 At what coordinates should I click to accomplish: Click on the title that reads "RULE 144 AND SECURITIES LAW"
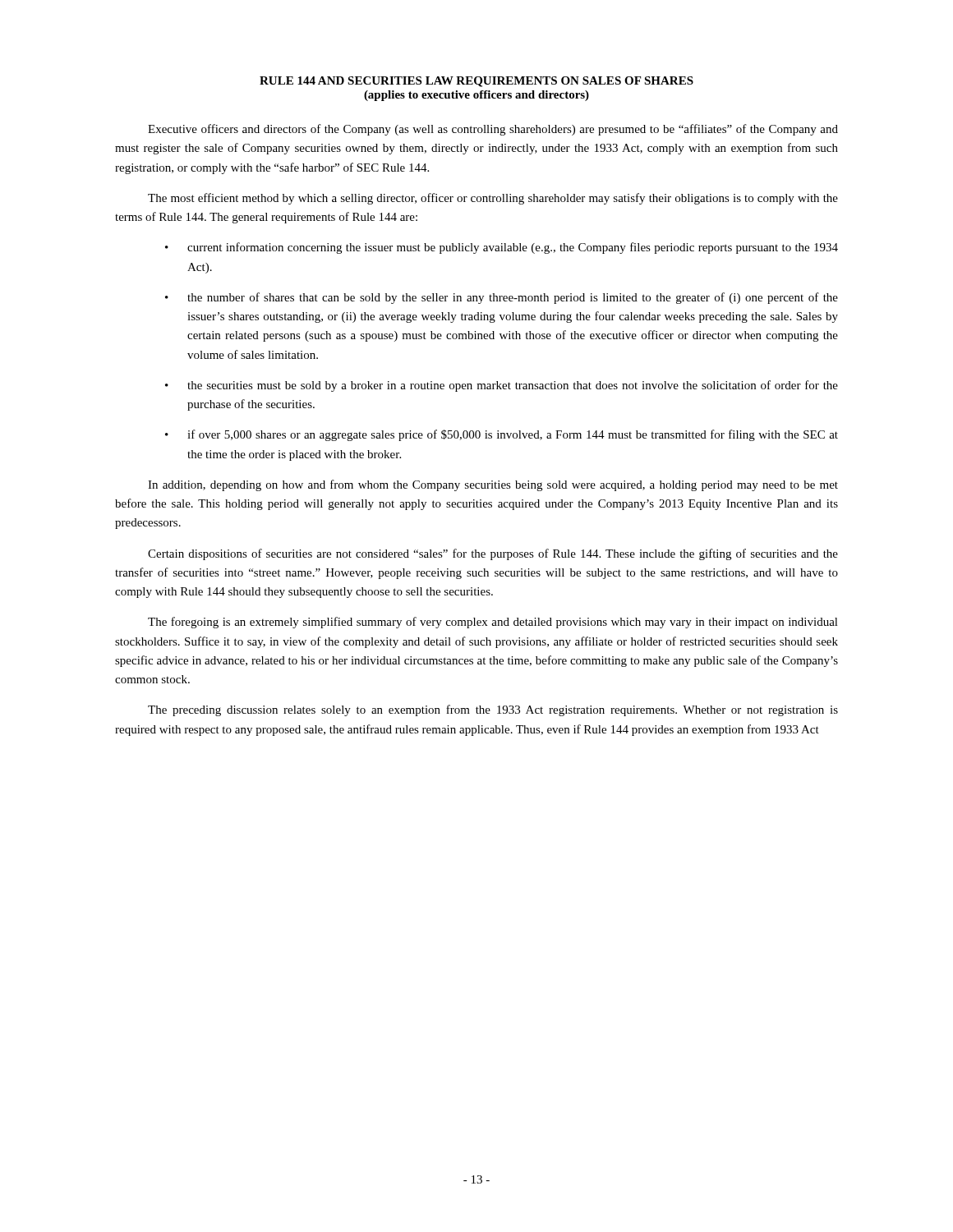coord(476,88)
